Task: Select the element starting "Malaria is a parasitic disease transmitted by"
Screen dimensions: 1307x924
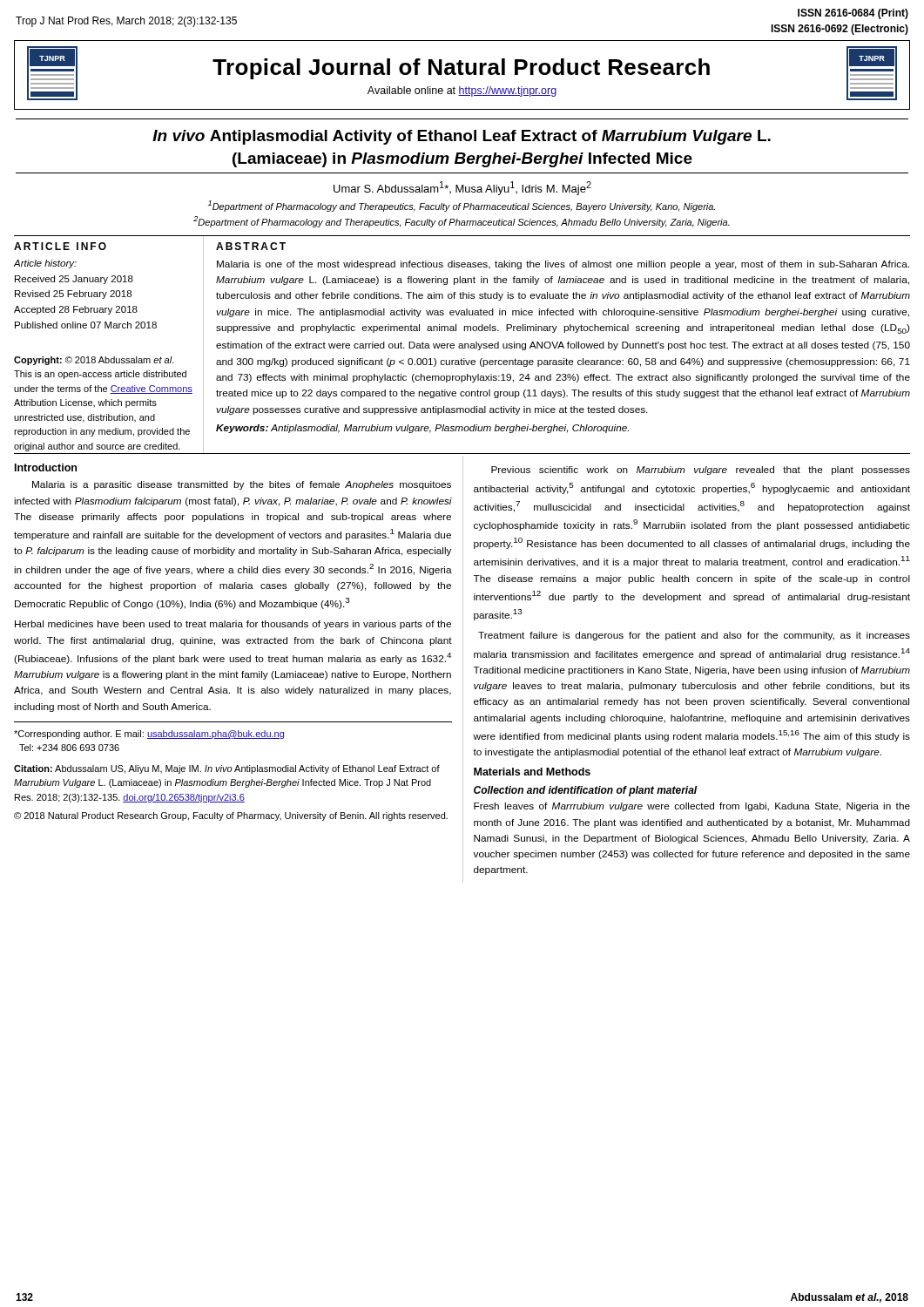Action: [x=233, y=544]
